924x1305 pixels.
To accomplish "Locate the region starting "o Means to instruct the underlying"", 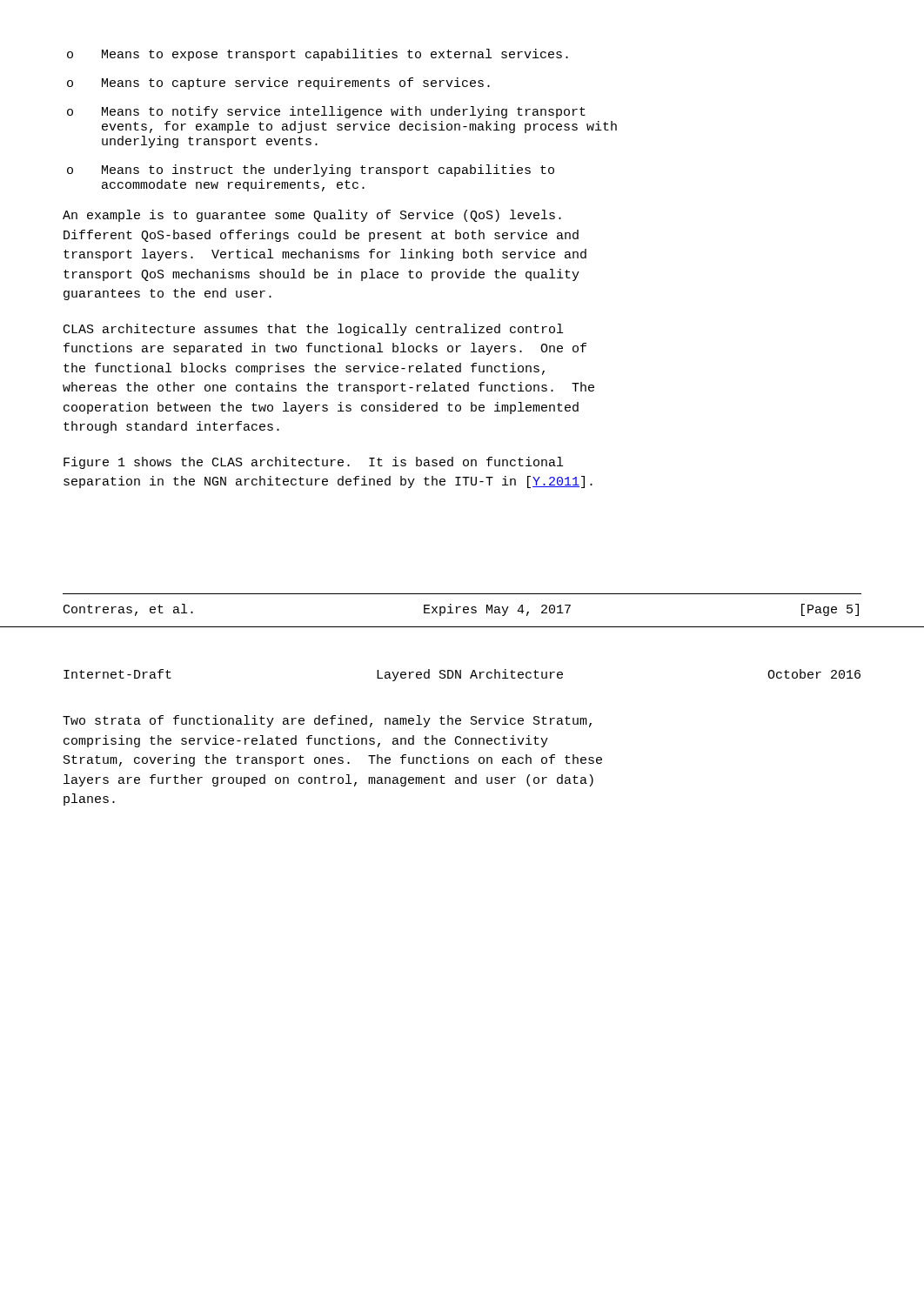I will pos(462,178).
